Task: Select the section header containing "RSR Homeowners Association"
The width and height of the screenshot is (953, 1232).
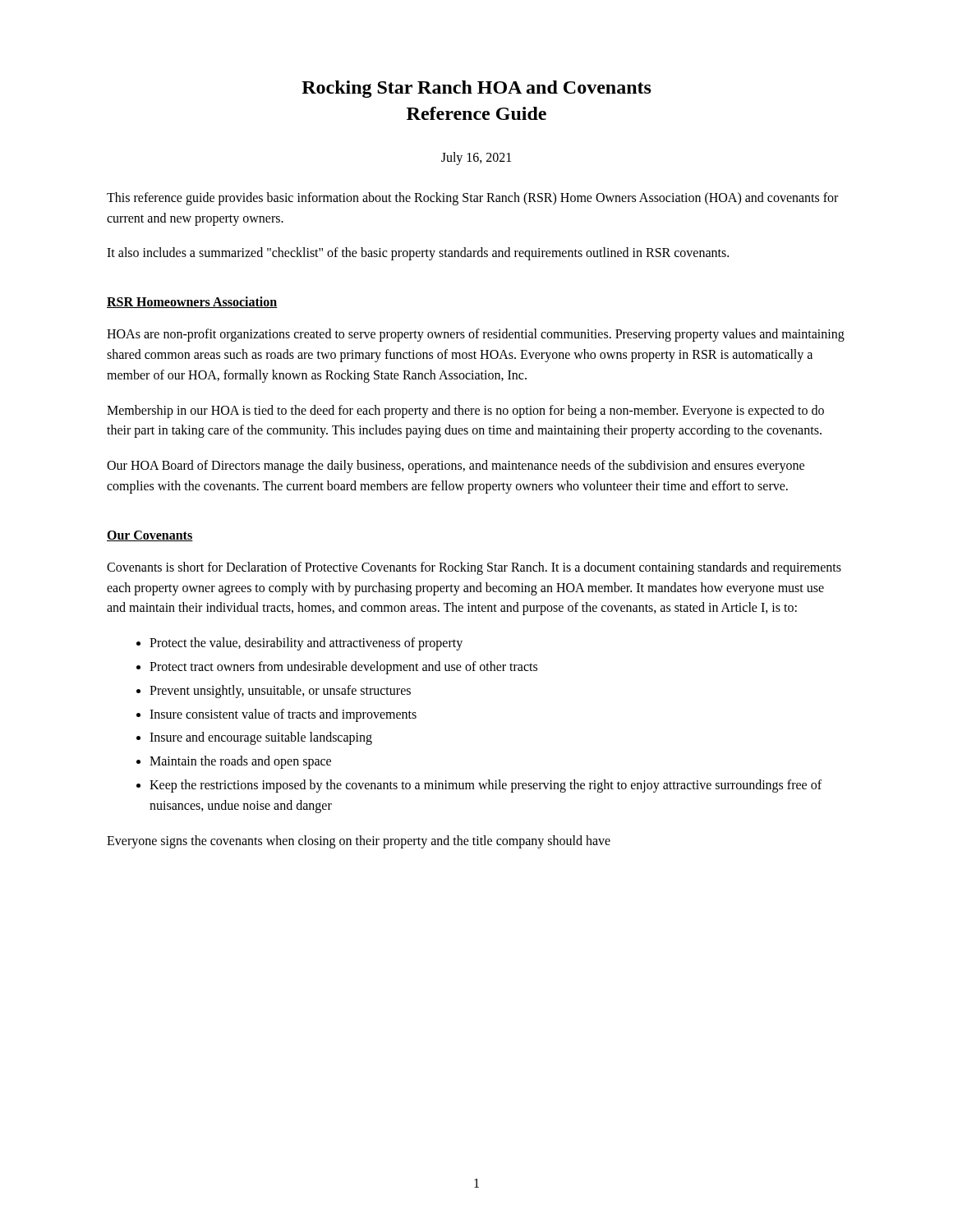Action: pyautogui.click(x=192, y=302)
